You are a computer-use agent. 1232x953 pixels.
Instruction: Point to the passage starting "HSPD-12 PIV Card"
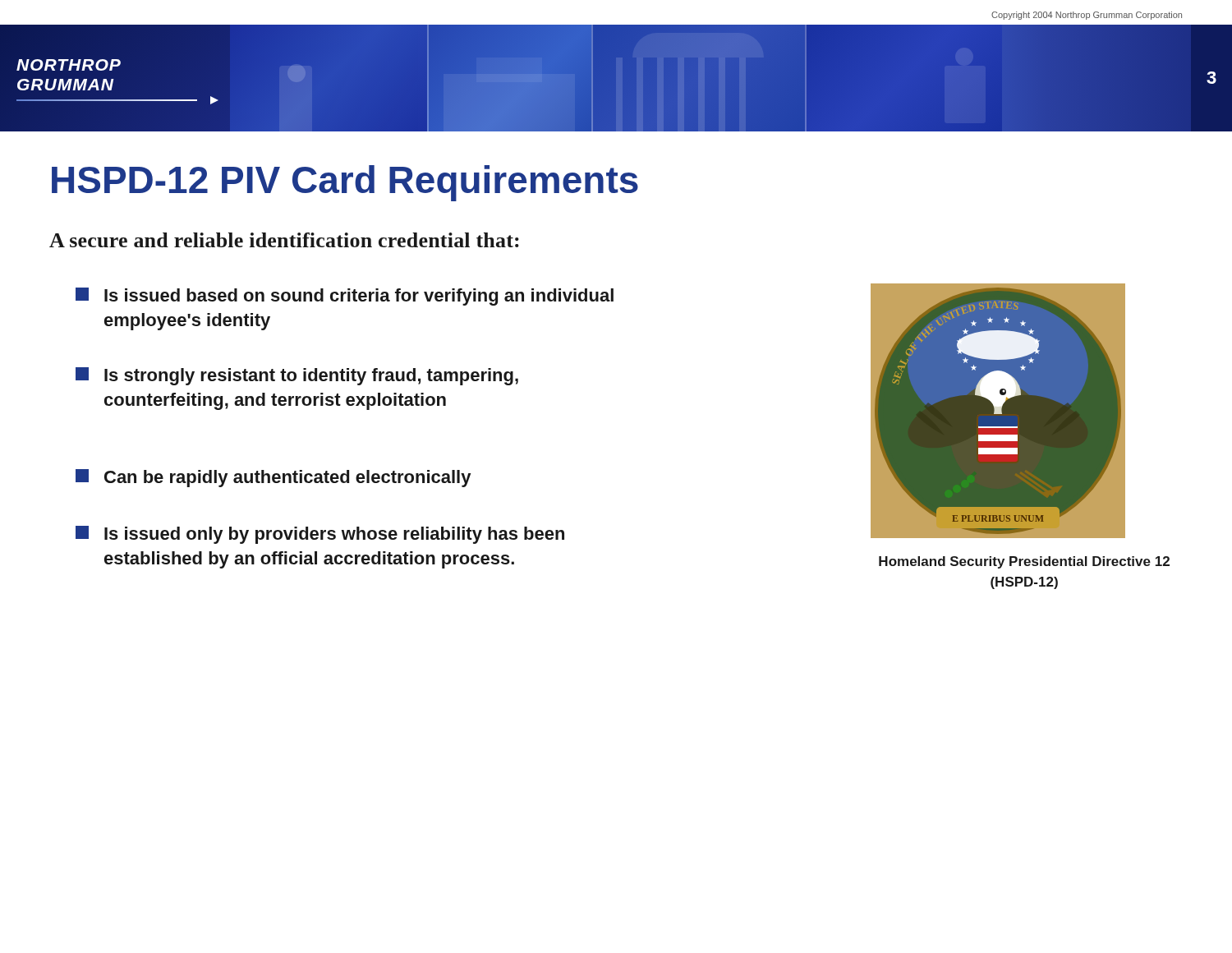click(344, 180)
